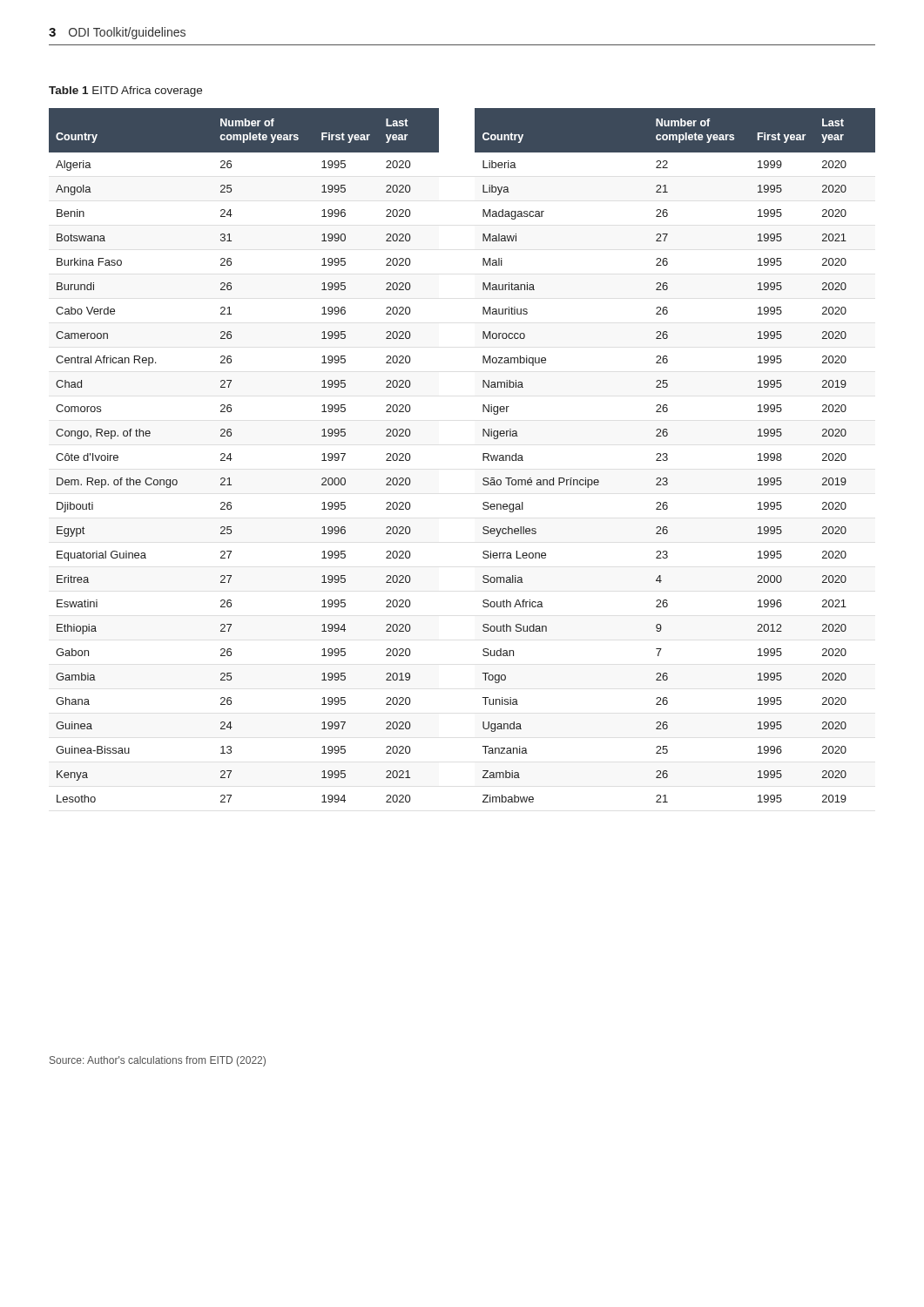
Task: Locate a table
Action: [x=462, y=459]
